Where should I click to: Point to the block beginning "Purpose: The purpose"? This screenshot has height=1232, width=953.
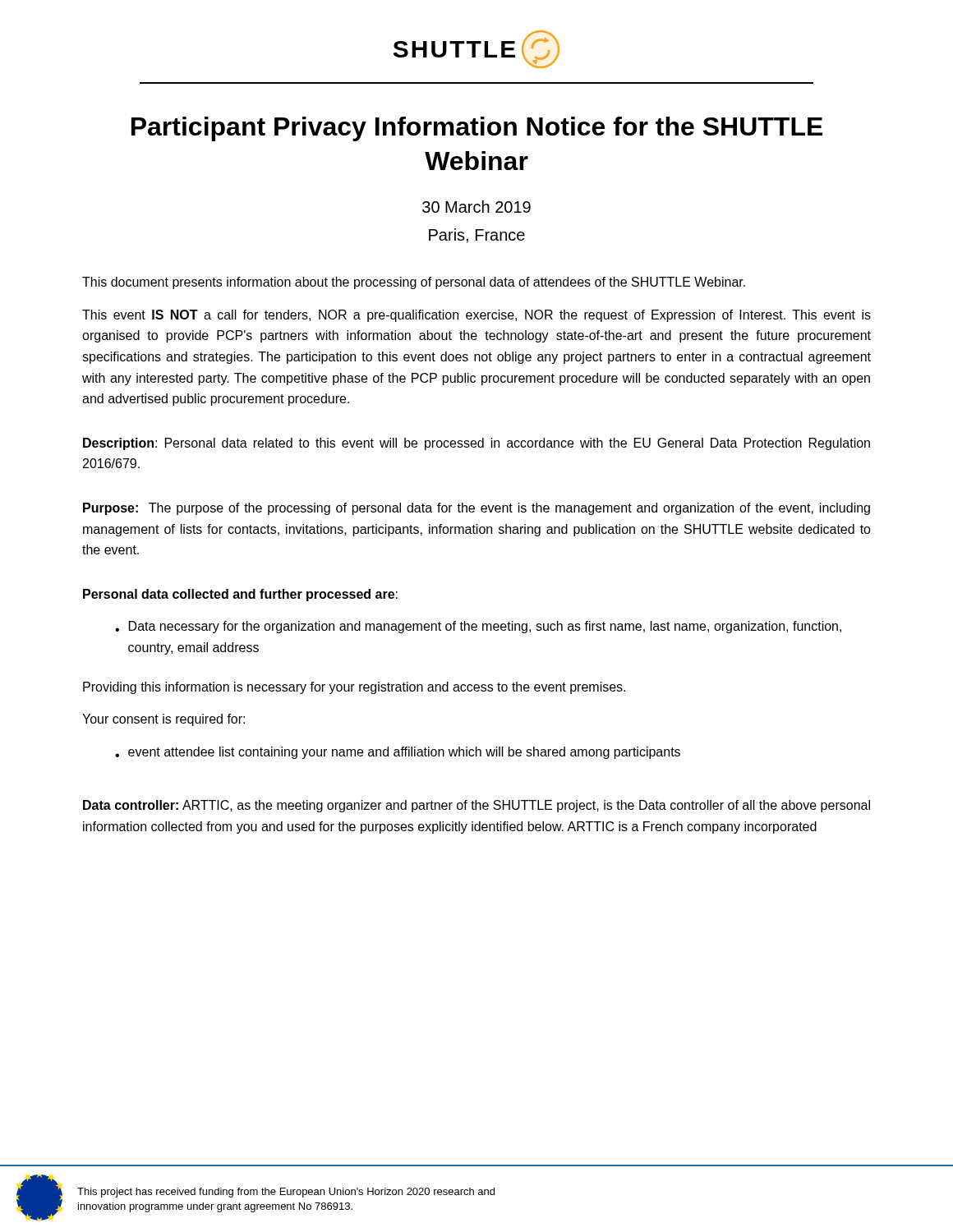[476, 529]
